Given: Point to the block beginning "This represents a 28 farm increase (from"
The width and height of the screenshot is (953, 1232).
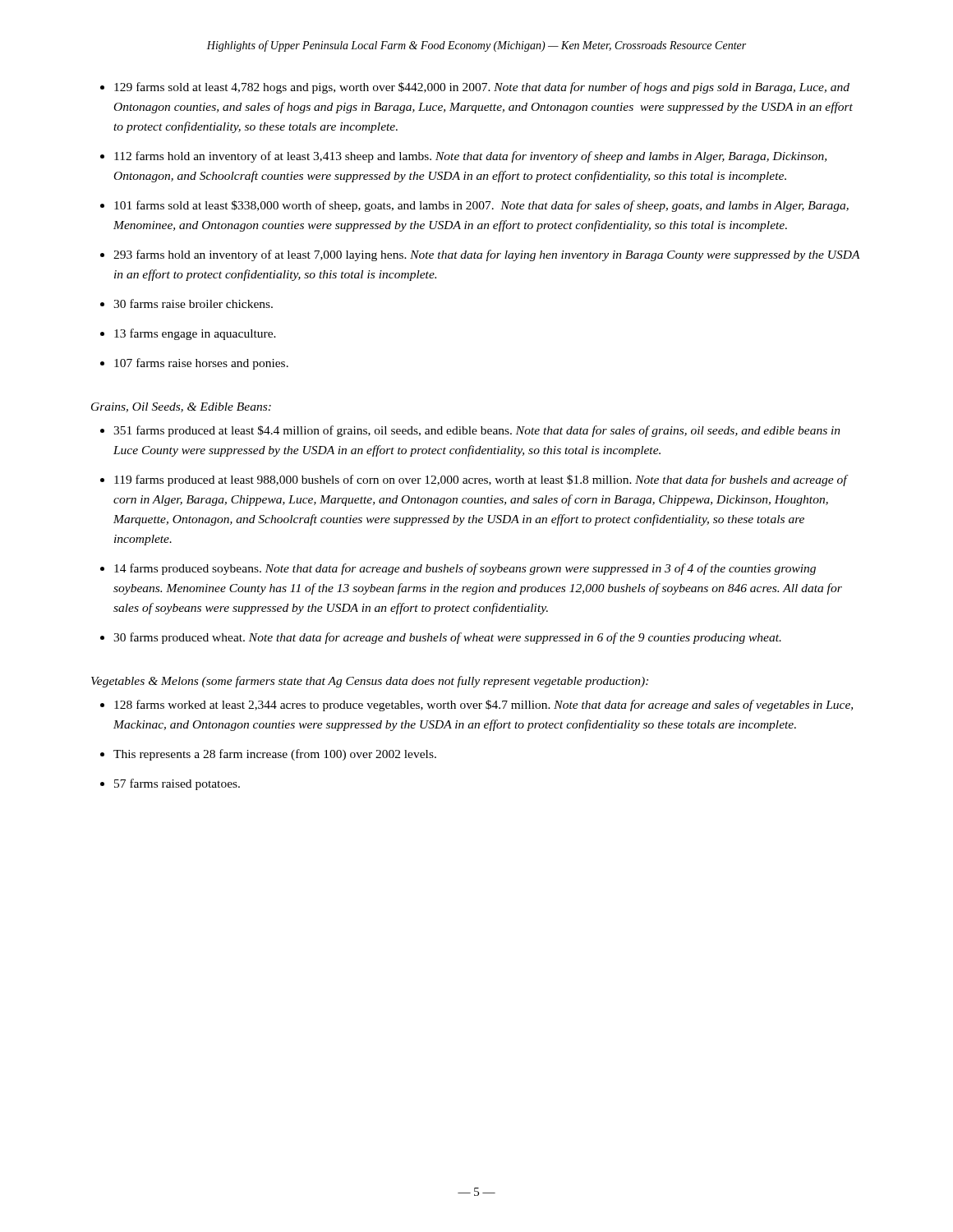Looking at the screenshot, I should pos(275,754).
